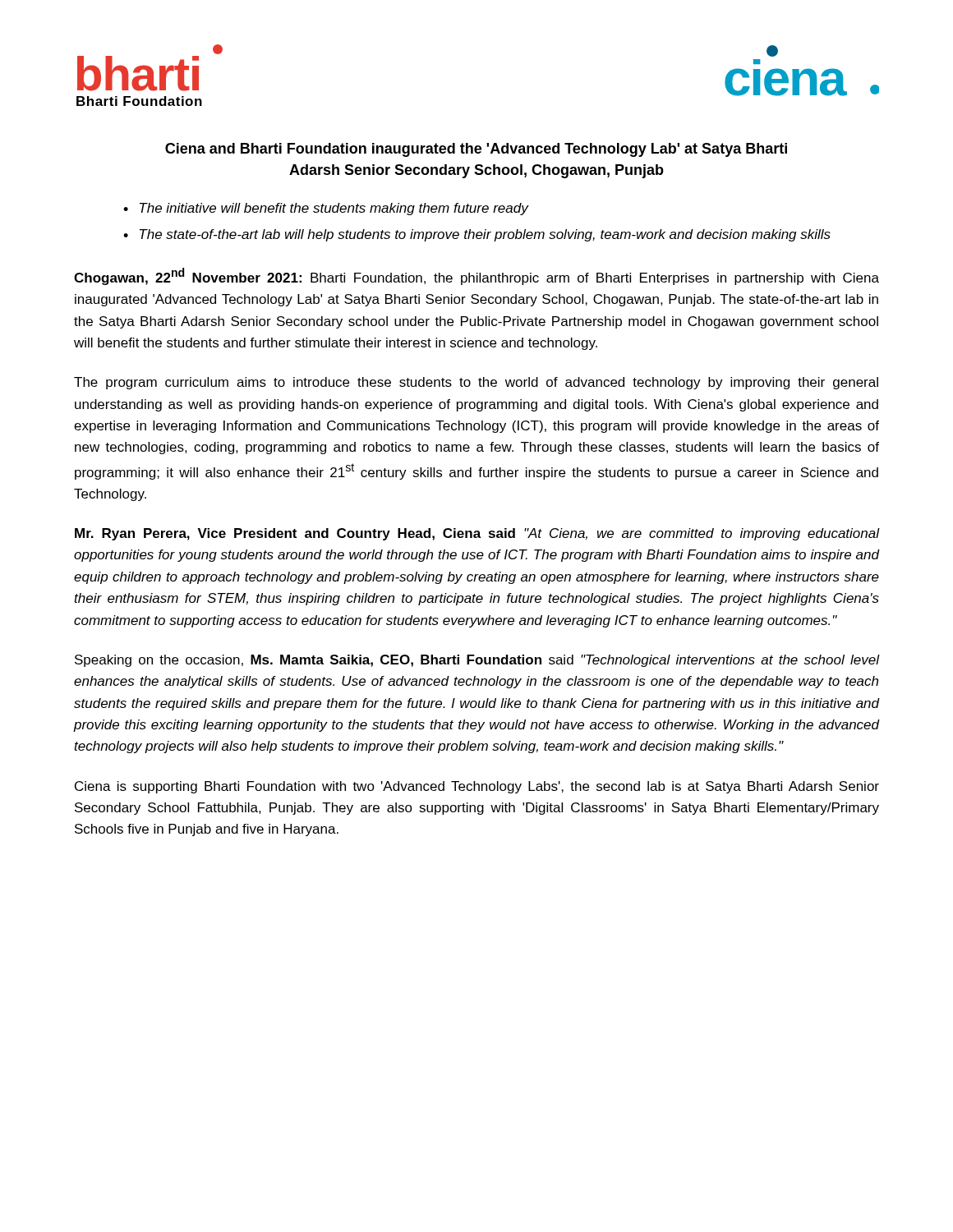953x1232 pixels.
Task: Where is the passage that starts "• The initiative"?
Action: (x=326, y=210)
